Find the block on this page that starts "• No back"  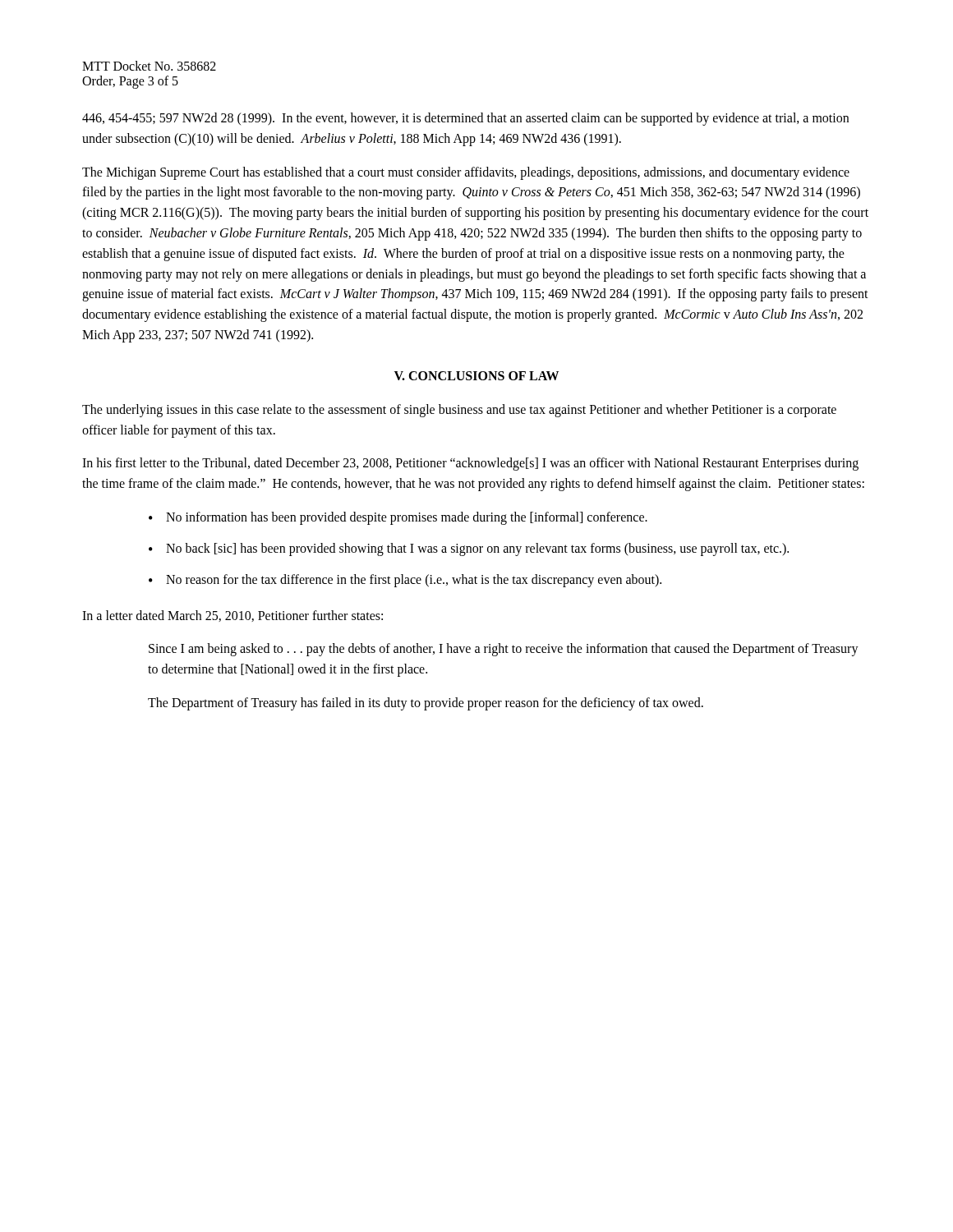point(509,550)
